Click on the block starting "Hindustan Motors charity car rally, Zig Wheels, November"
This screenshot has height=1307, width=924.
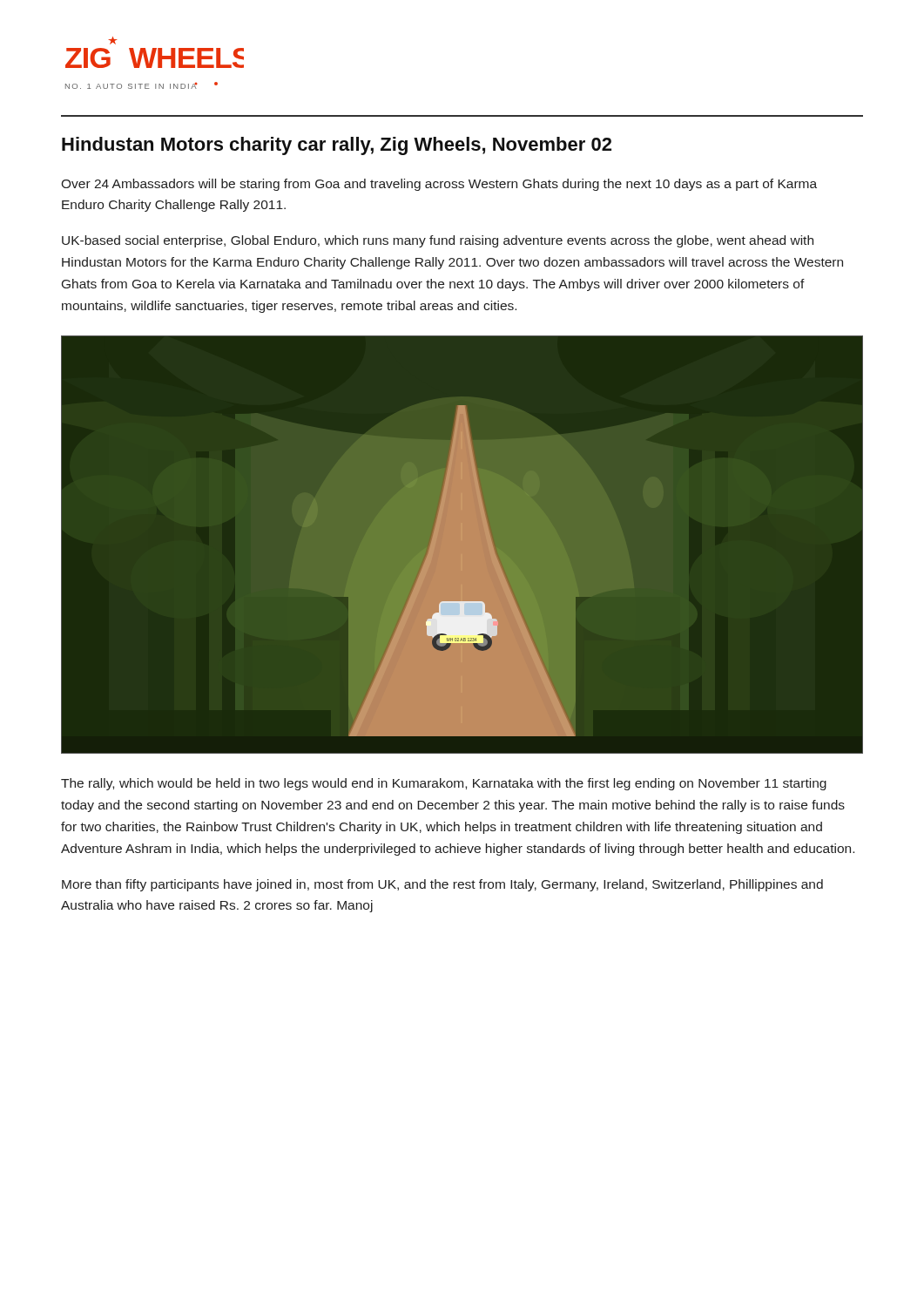462,145
